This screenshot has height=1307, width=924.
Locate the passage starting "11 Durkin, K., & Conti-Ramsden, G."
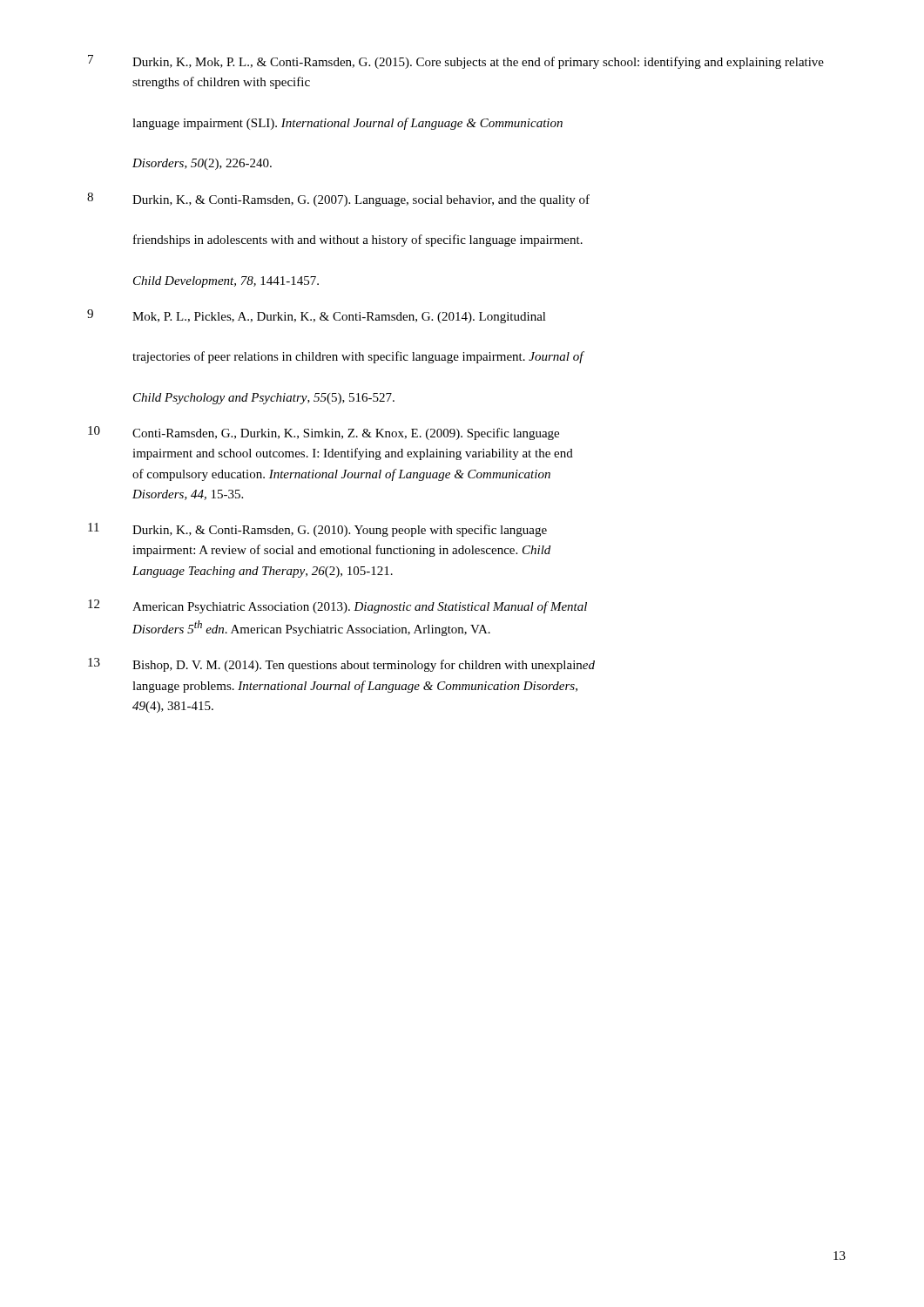click(x=466, y=551)
